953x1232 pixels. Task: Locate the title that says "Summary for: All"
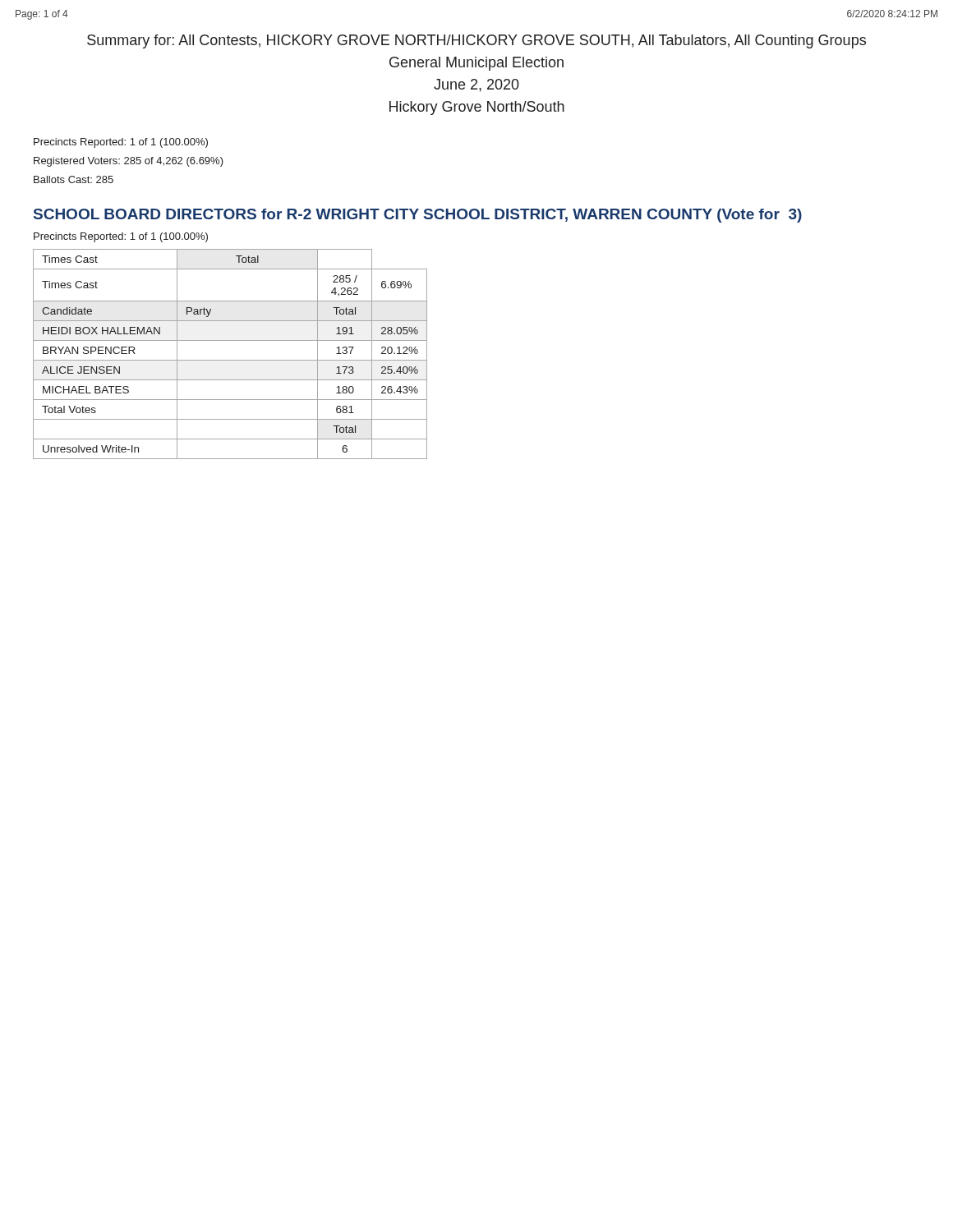pyautogui.click(x=476, y=73)
